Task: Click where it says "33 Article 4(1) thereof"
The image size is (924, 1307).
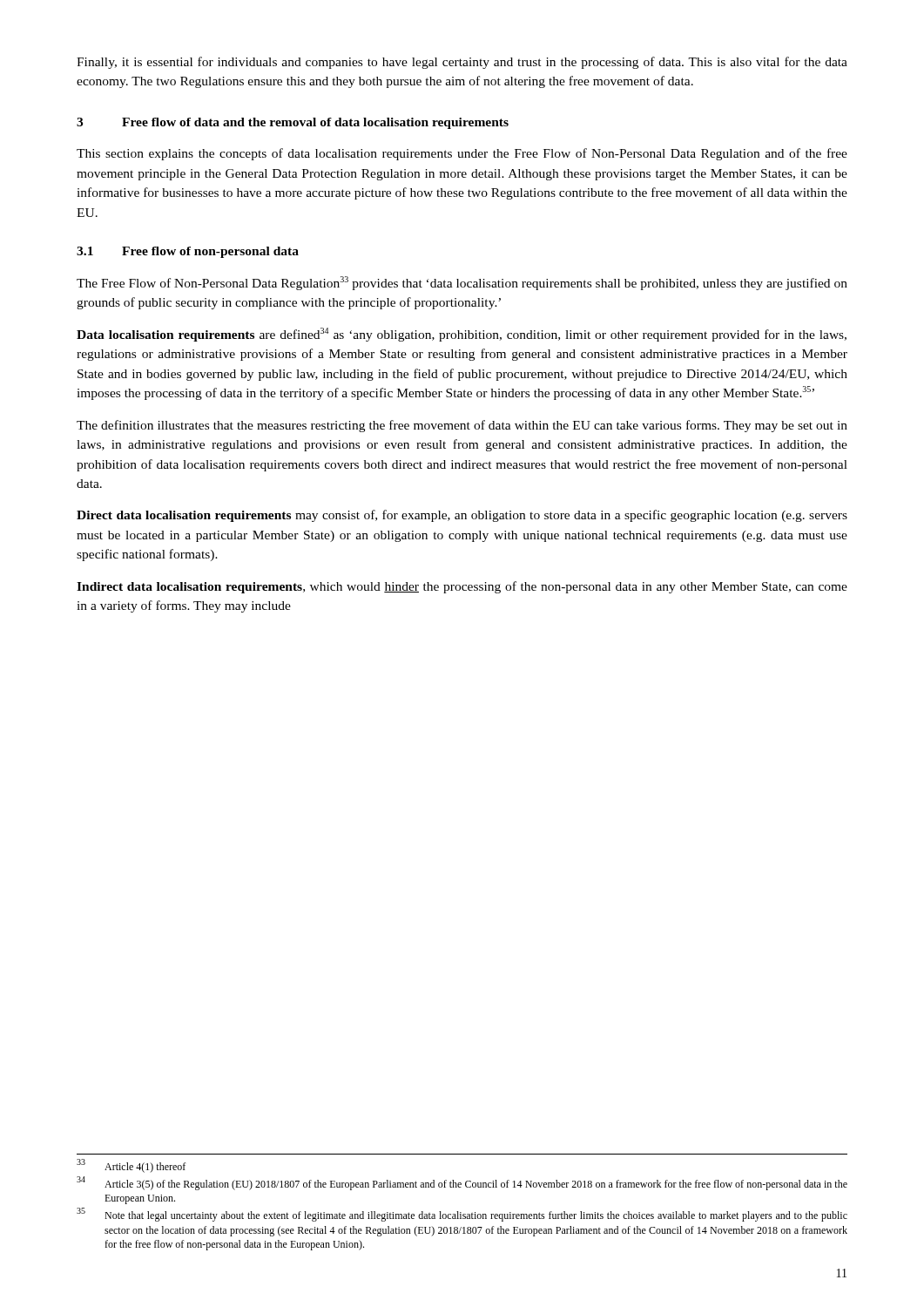Action: pyautogui.click(x=131, y=1166)
